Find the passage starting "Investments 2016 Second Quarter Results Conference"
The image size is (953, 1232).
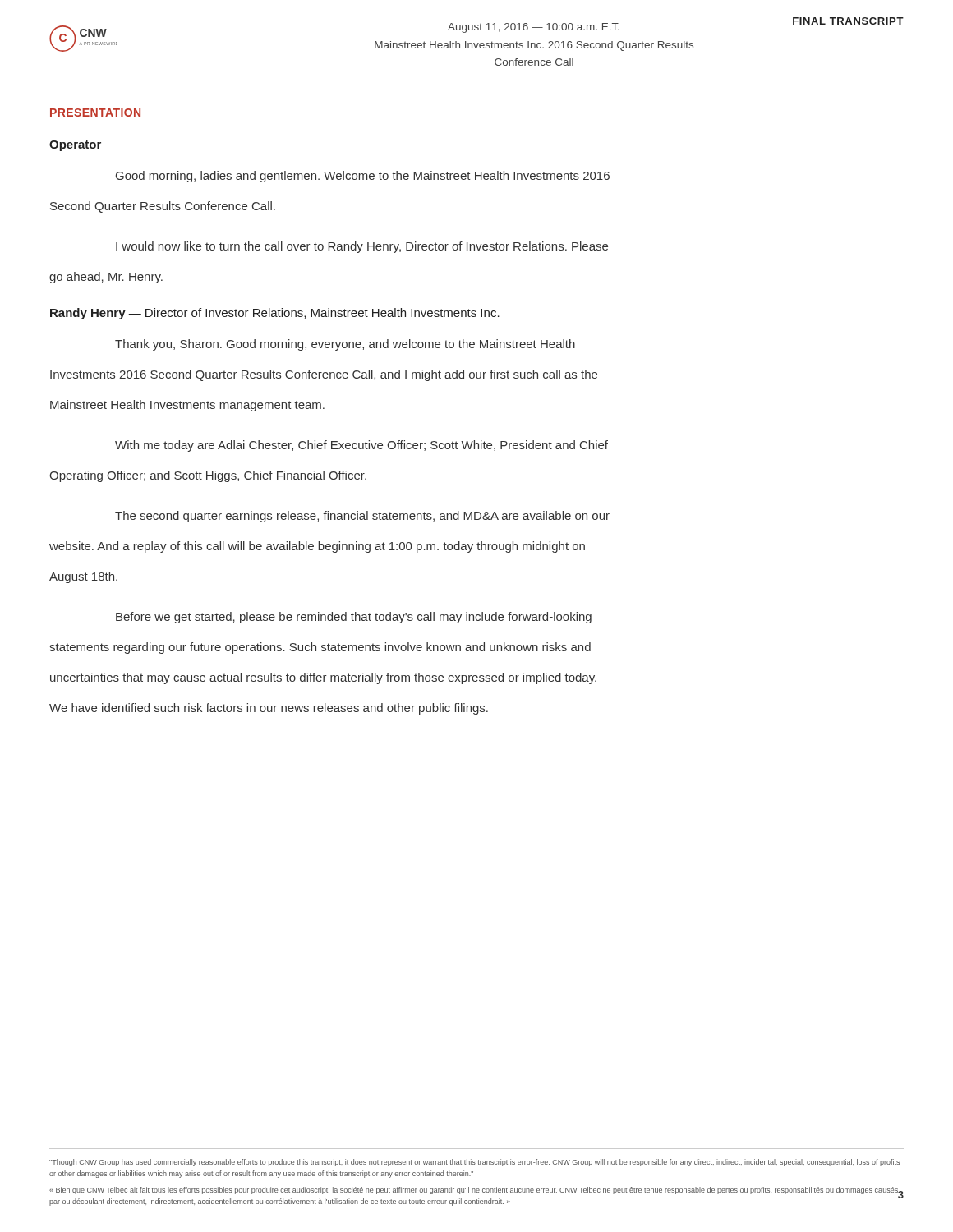[324, 374]
